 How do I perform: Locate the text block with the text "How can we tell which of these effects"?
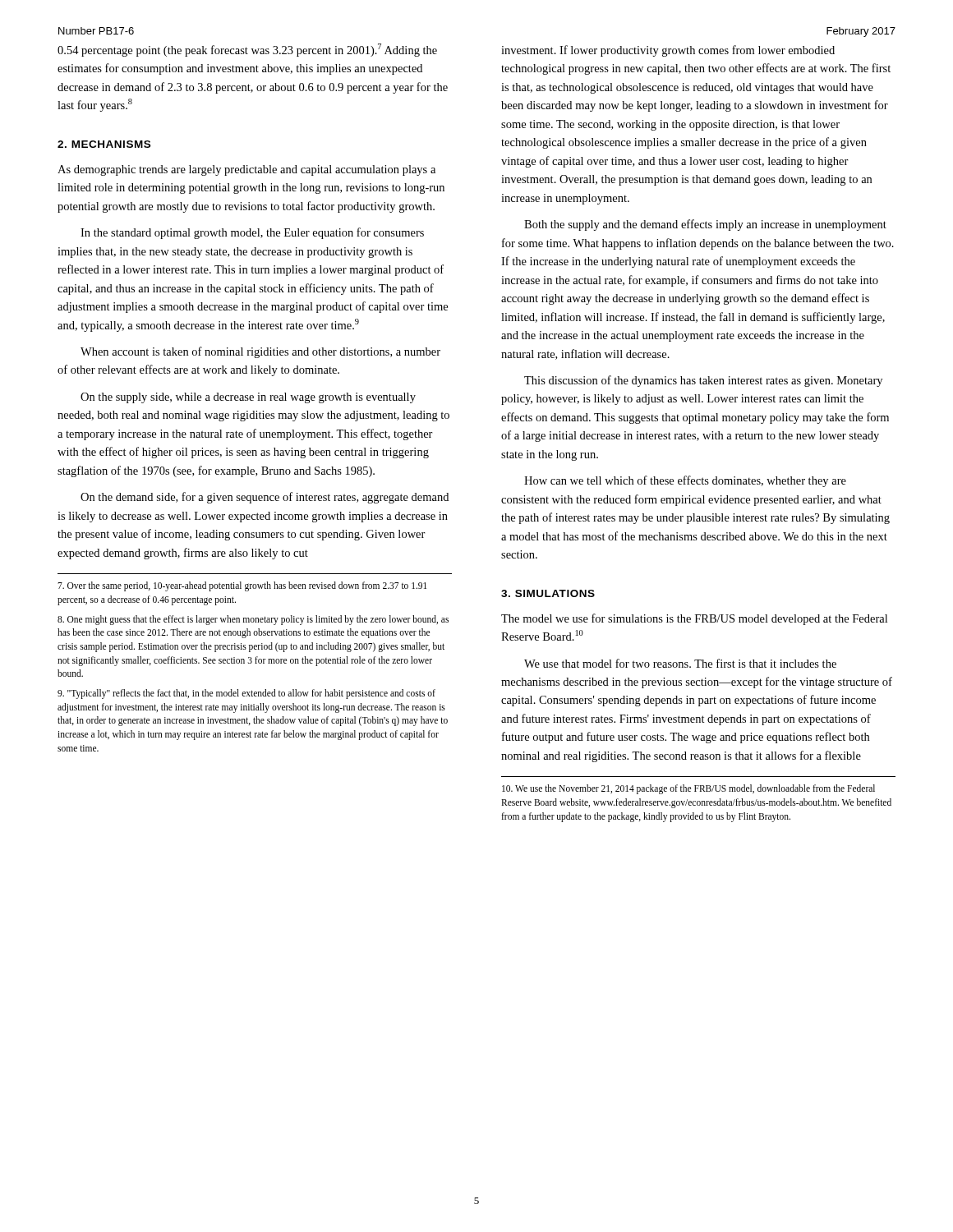(x=698, y=518)
